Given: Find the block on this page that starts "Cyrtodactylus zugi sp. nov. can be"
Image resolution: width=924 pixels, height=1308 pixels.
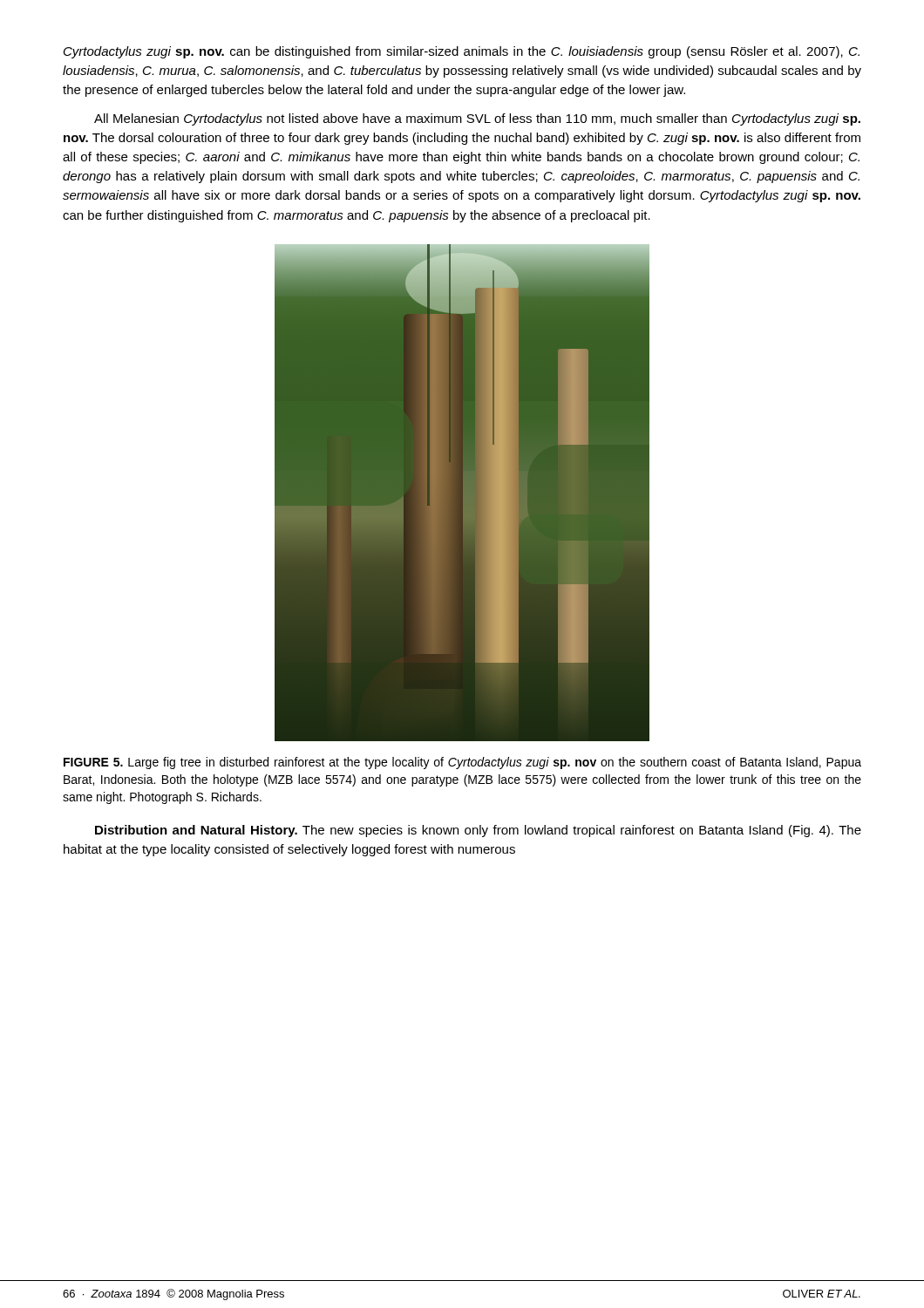Looking at the screenshot, I should tap(462, 133).
